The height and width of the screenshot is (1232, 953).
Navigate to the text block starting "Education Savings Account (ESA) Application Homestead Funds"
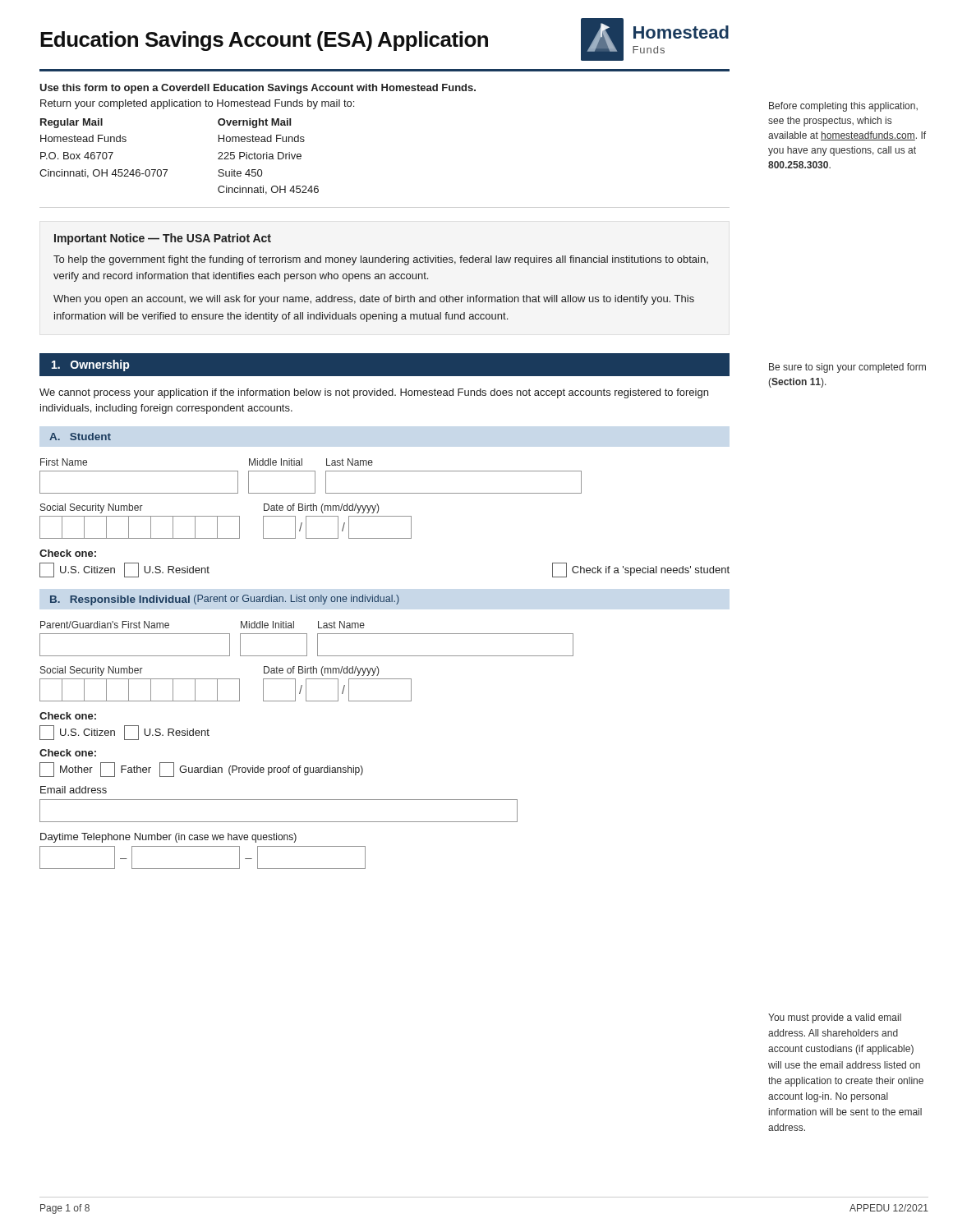(384, 36)
